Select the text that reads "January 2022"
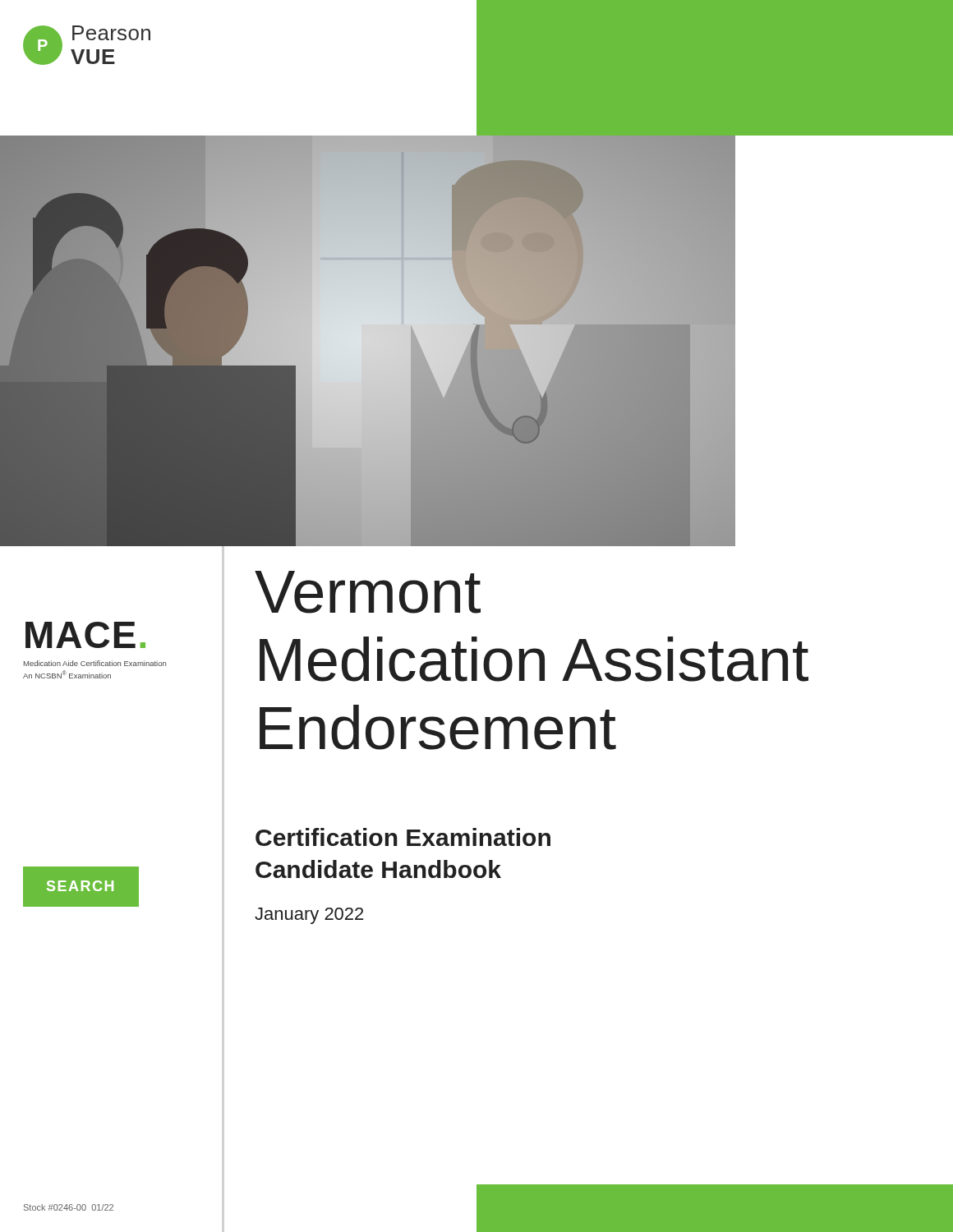The height and width of the screenshot is (1232, 953). pos(309,916)
